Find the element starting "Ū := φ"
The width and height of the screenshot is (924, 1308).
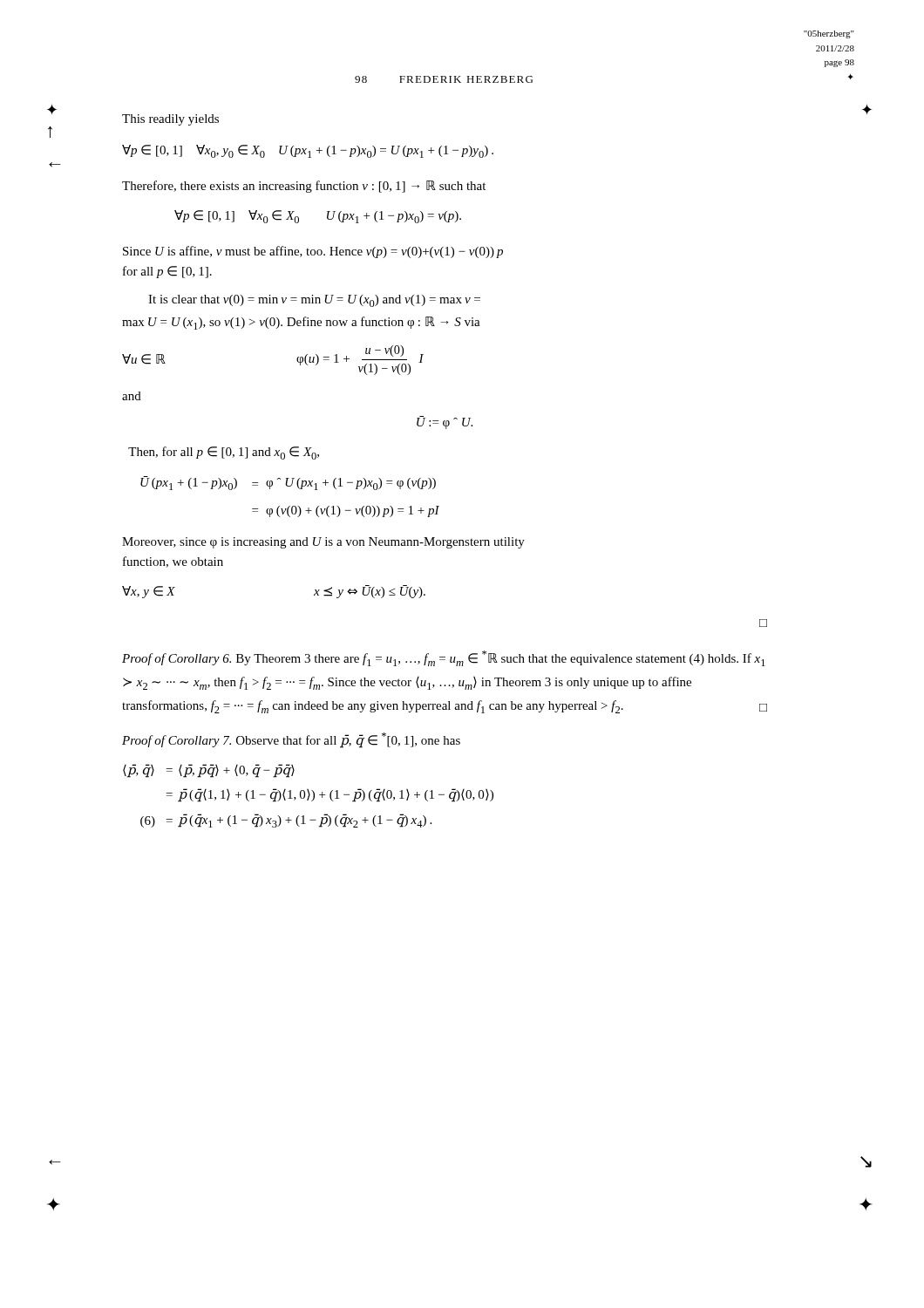[445, 423]
